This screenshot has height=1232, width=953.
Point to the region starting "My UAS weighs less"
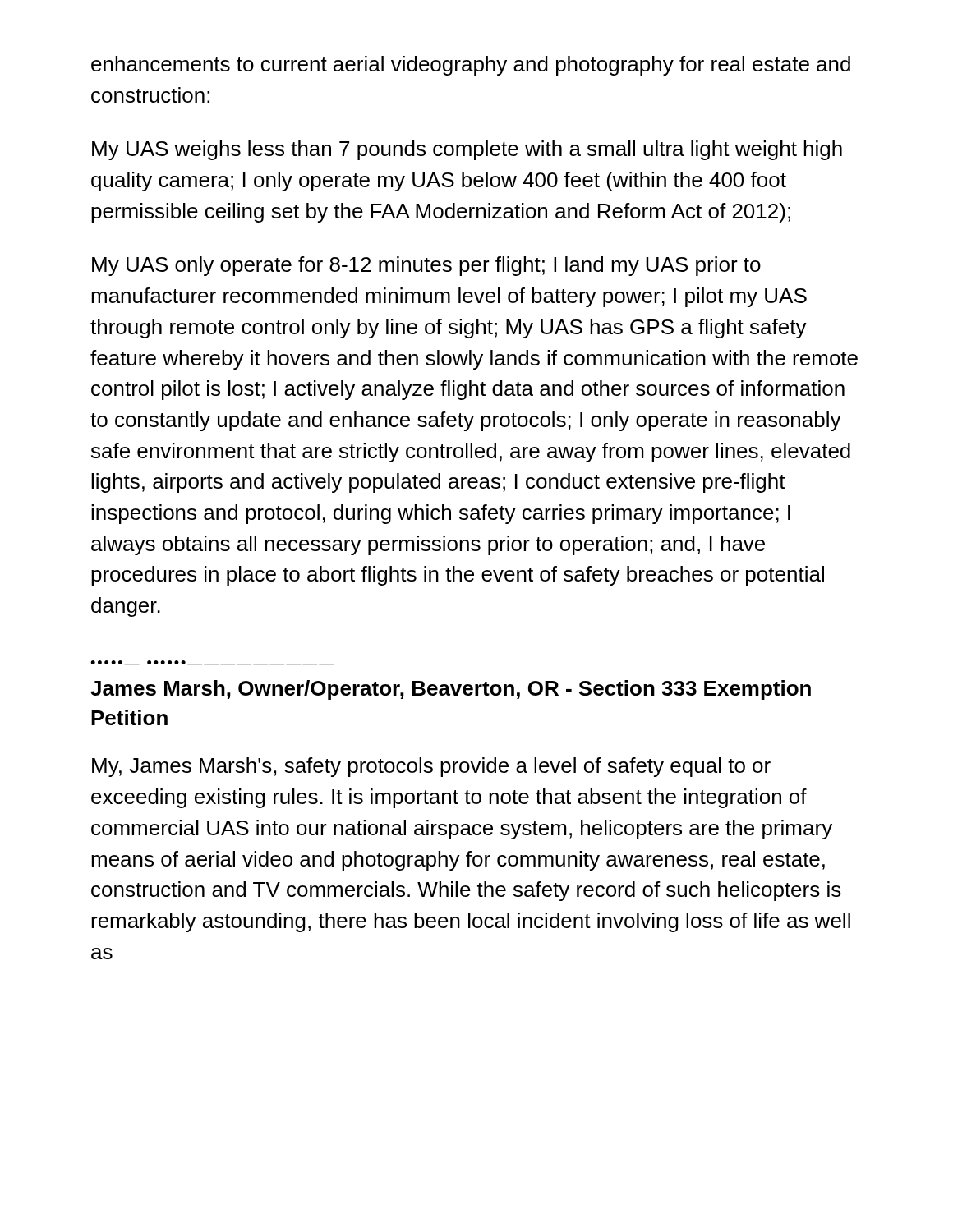click(x=467, y=180)
